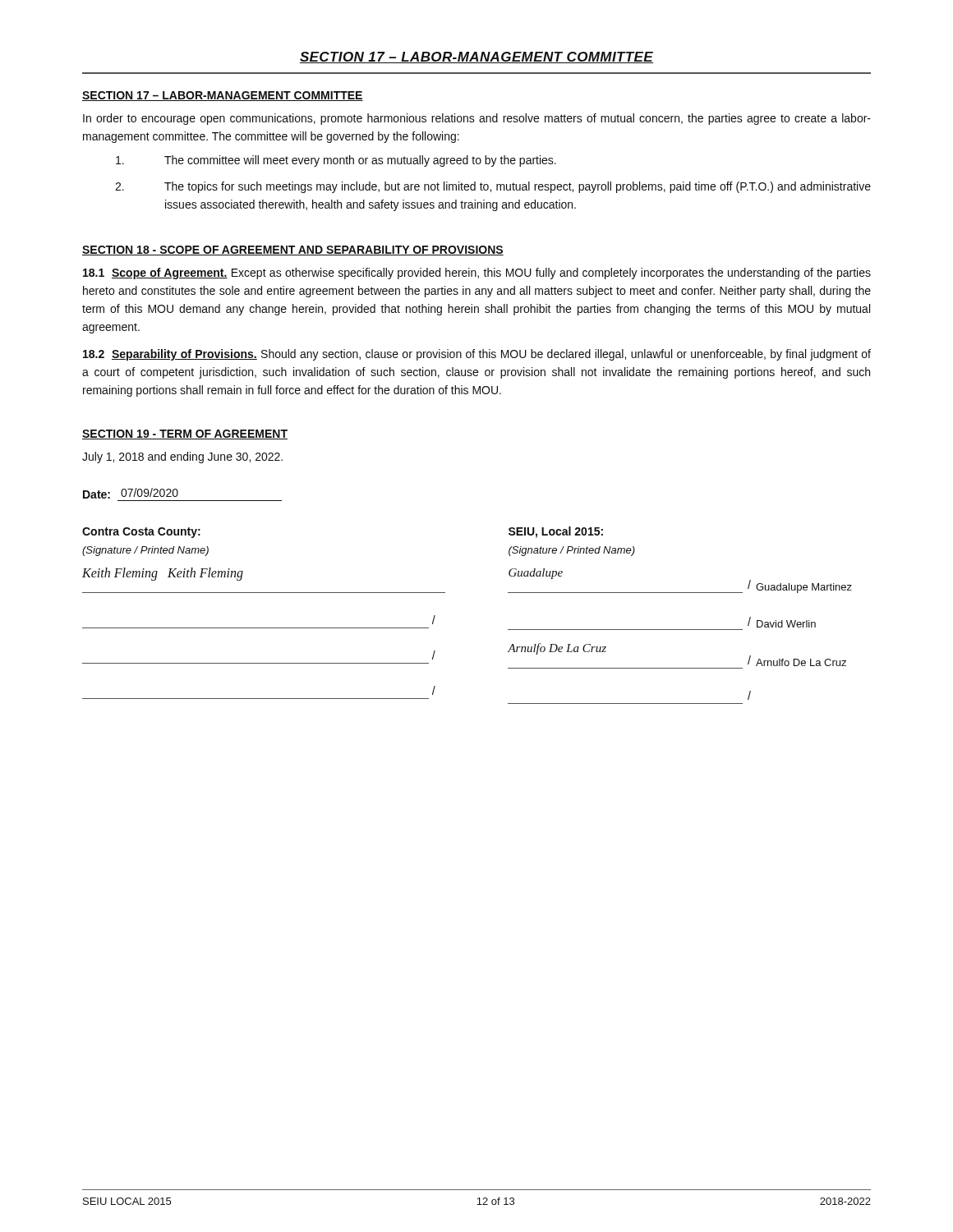Screen dimensions: 1232x953
Task: Point to the block beginning "2 Separability of Provisions. Should"
Action: [x=476, y=372]
